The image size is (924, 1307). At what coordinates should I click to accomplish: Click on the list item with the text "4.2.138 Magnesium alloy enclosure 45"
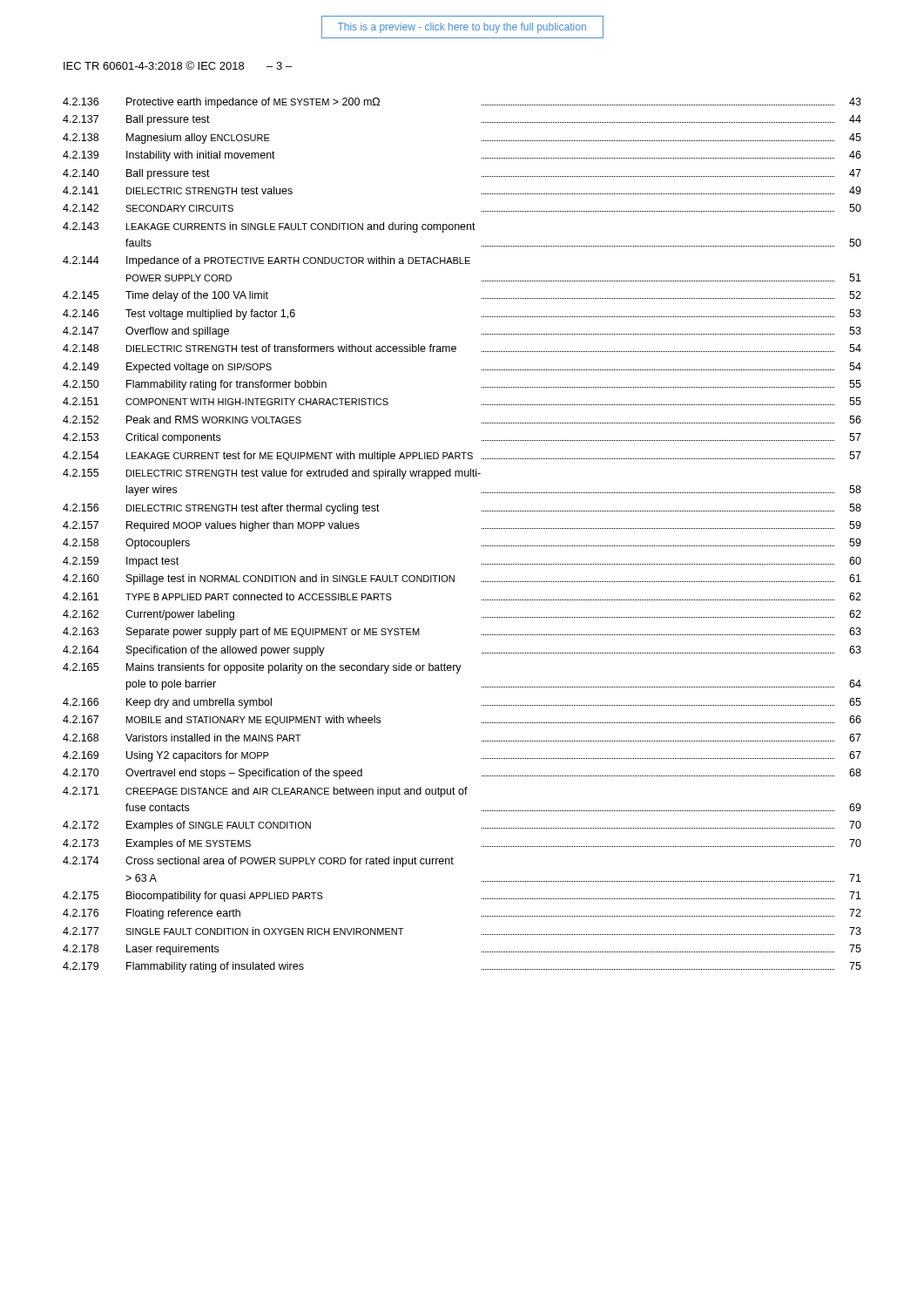84,138
